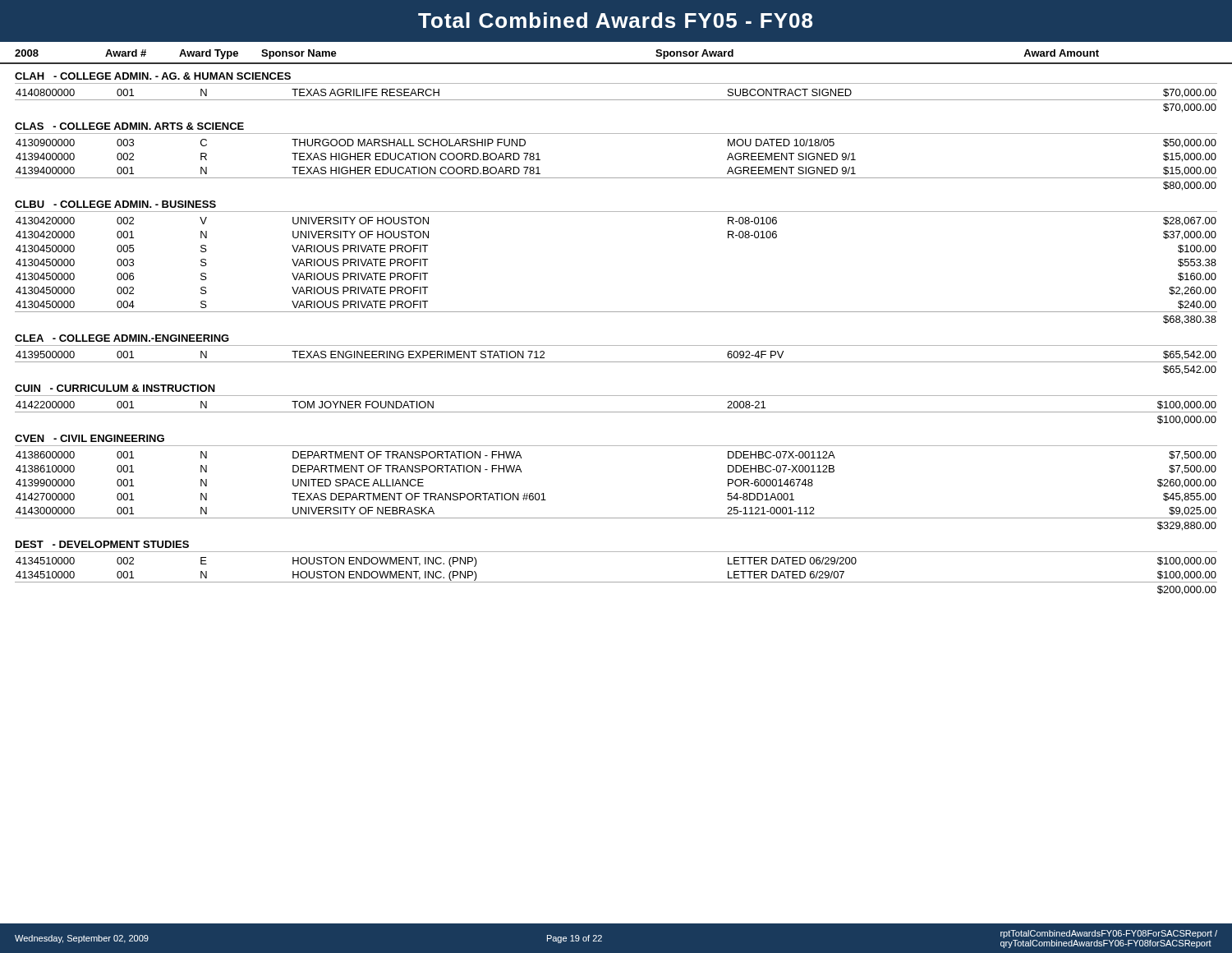Image resolution: width=1232 pixels, height=953 pixels.
Task: Point to "DEST - DEVELOPMENT STUDIES"
Action: pyautogui.click(x=102, y=544)
